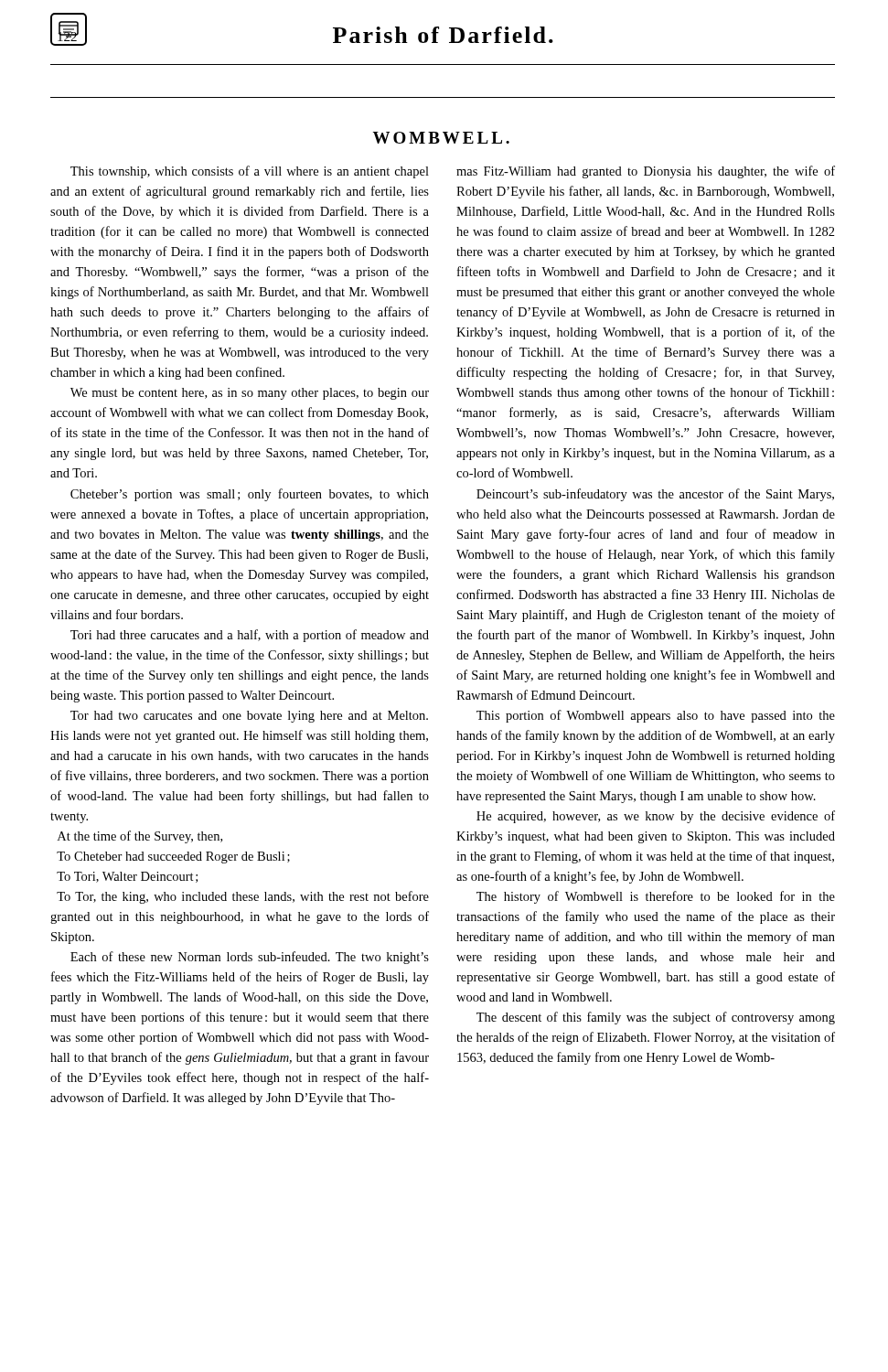Navigate to the text starting "To Tori, Walter Deincourt ;"
The width and height of the screenshot is (888, 1372).
[x=127, y=877]
